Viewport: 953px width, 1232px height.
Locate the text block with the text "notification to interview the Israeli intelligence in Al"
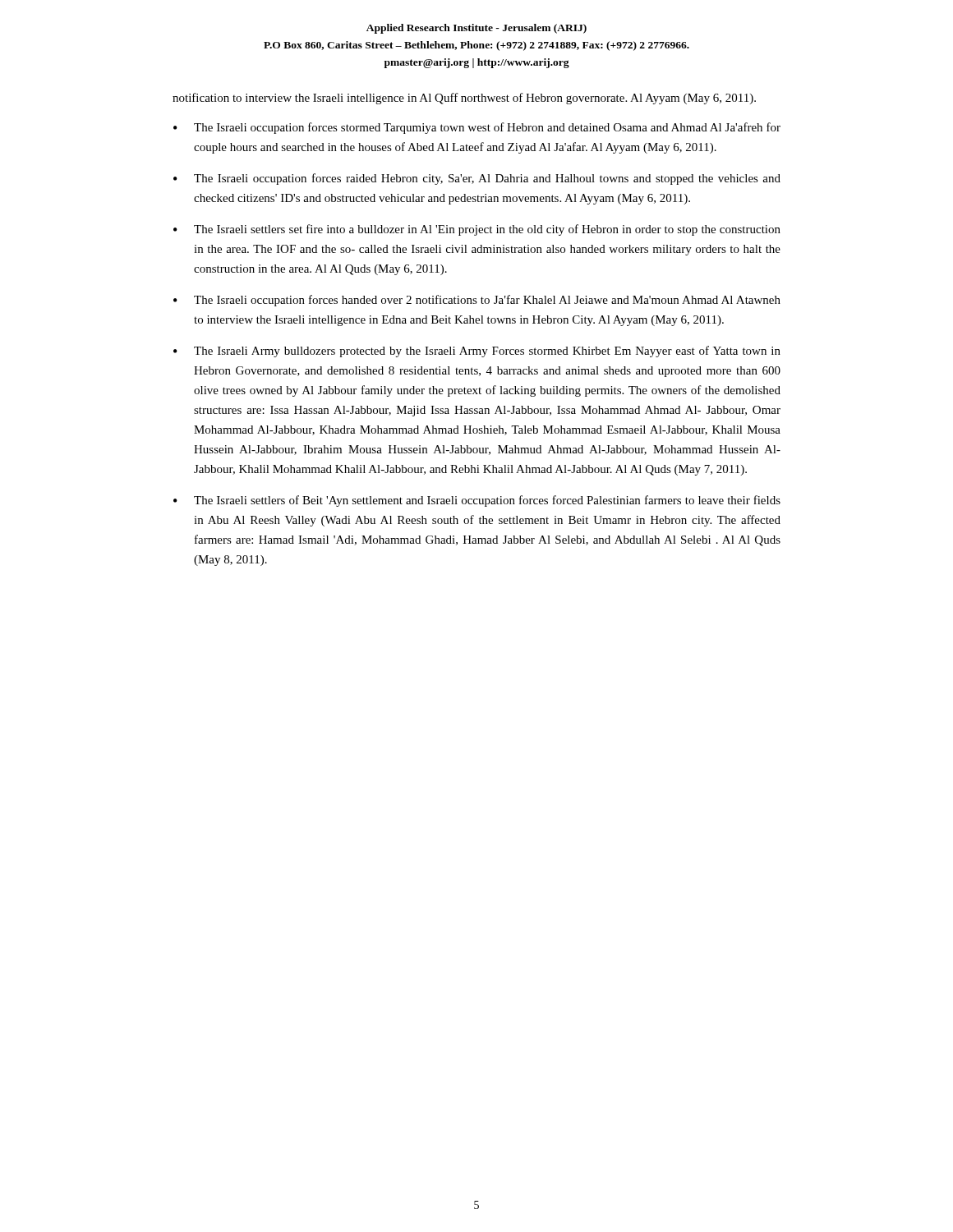pos(465,98)
